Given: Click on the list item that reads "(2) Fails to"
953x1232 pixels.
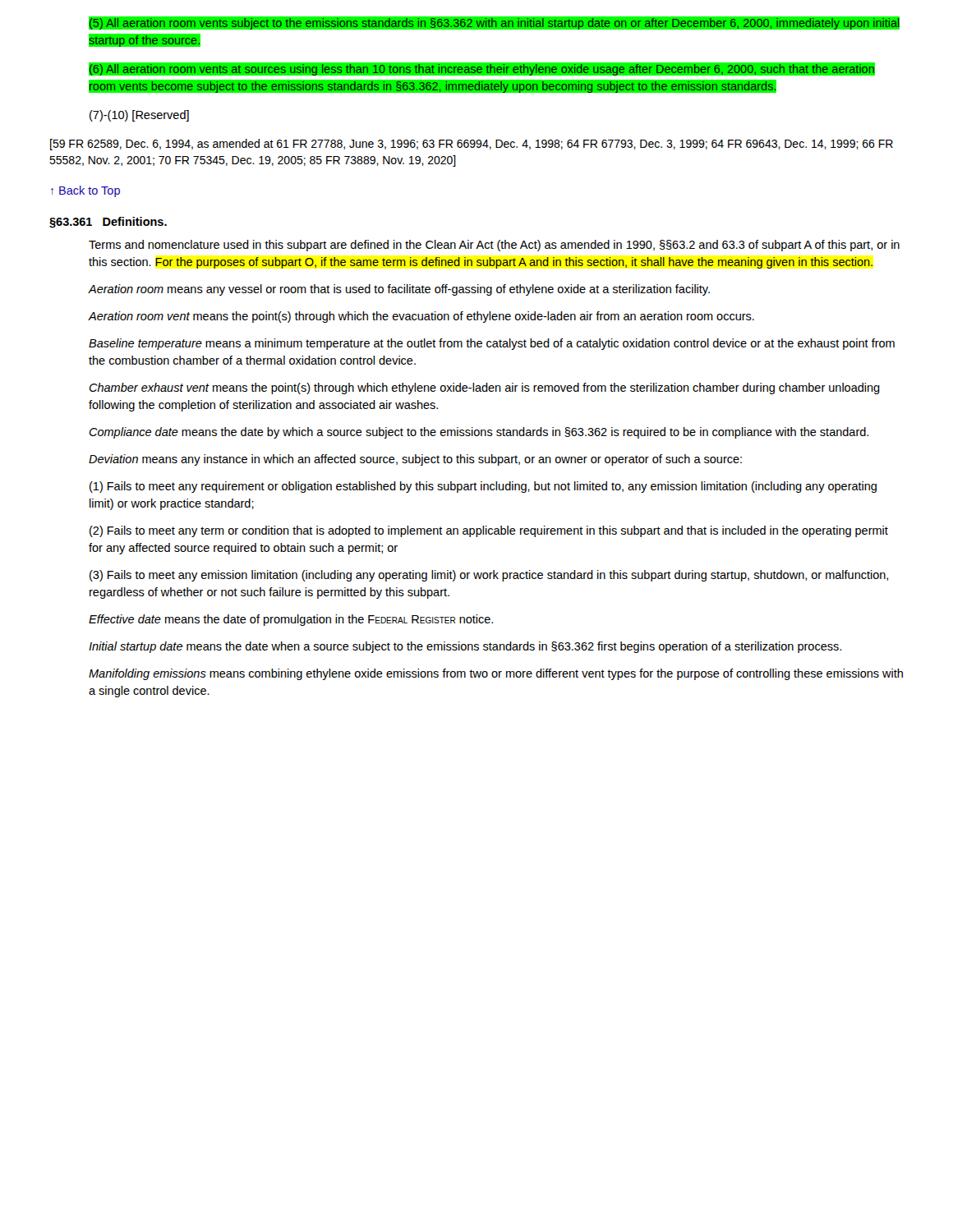Looking at the screenshot, I should tap(488, 539).
